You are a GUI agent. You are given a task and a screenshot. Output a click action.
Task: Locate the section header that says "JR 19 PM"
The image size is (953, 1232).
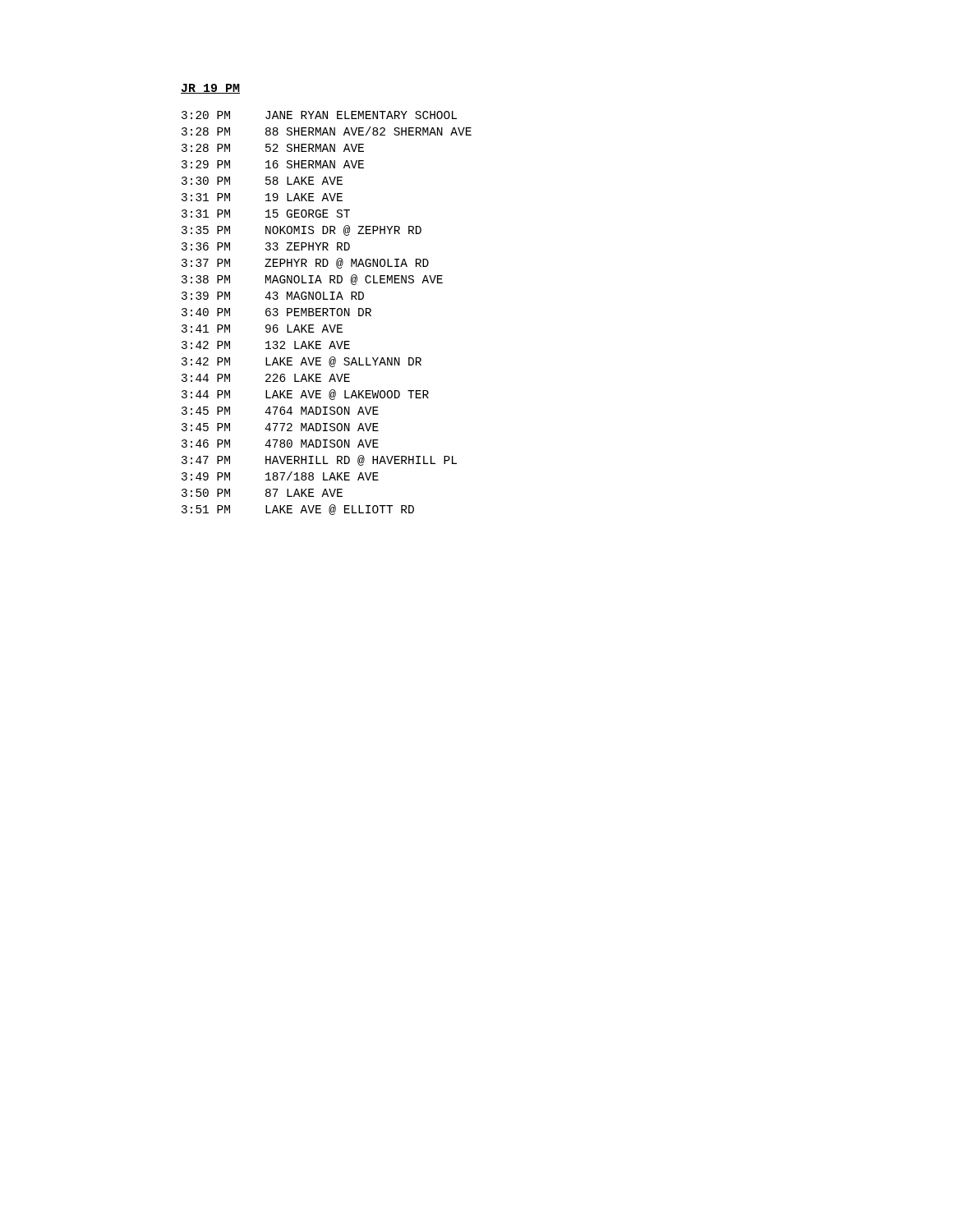tap(210, 89)
